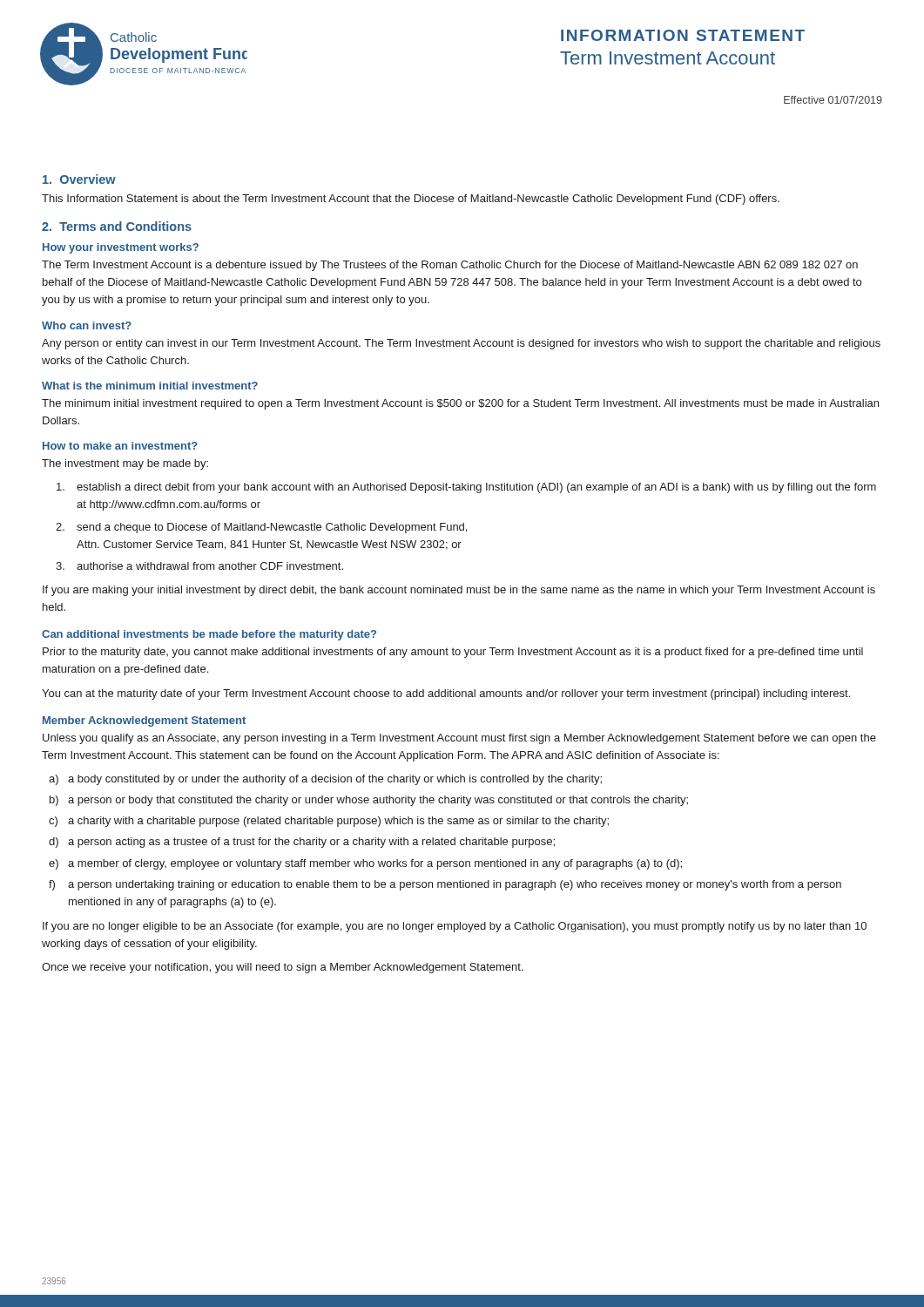Select the text block starting "What is the minimum initial investment?"
This screenshot has height=1307, width=924.
pyautogui.click(x=150, y=385)
